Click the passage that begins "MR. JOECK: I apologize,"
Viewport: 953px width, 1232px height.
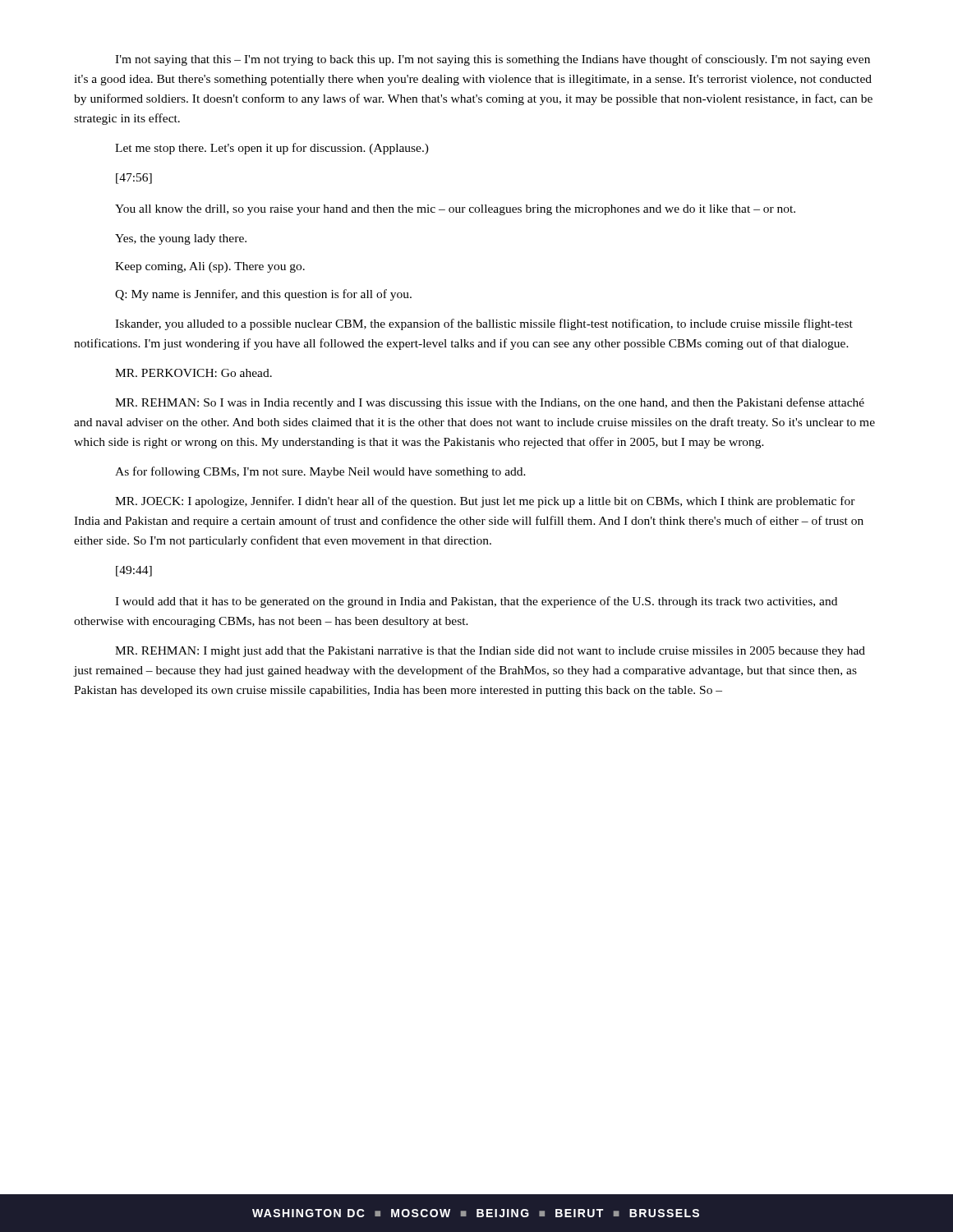pos(476,521)
